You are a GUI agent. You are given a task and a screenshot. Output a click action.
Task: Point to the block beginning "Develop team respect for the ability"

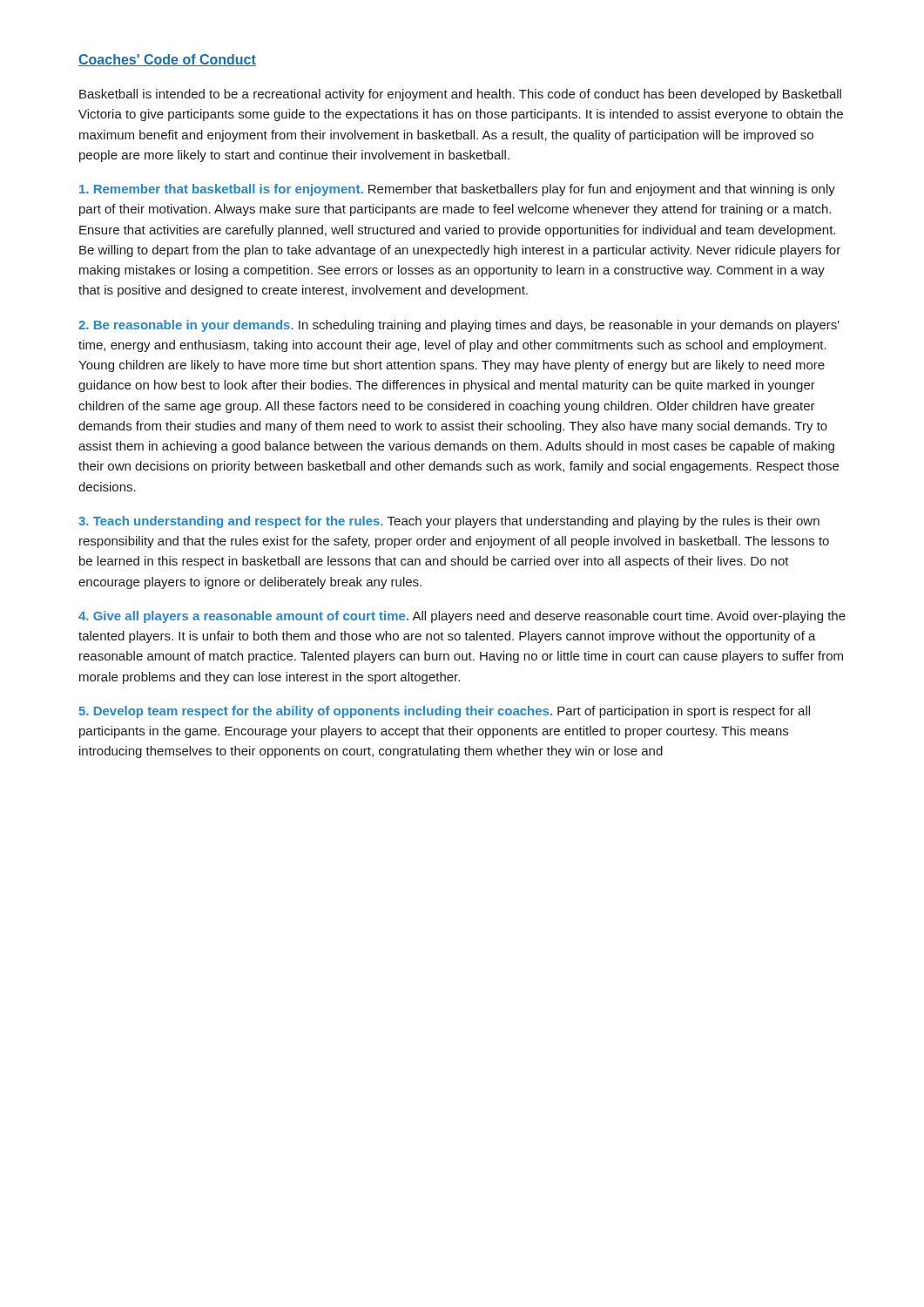[x=445, y=731]
